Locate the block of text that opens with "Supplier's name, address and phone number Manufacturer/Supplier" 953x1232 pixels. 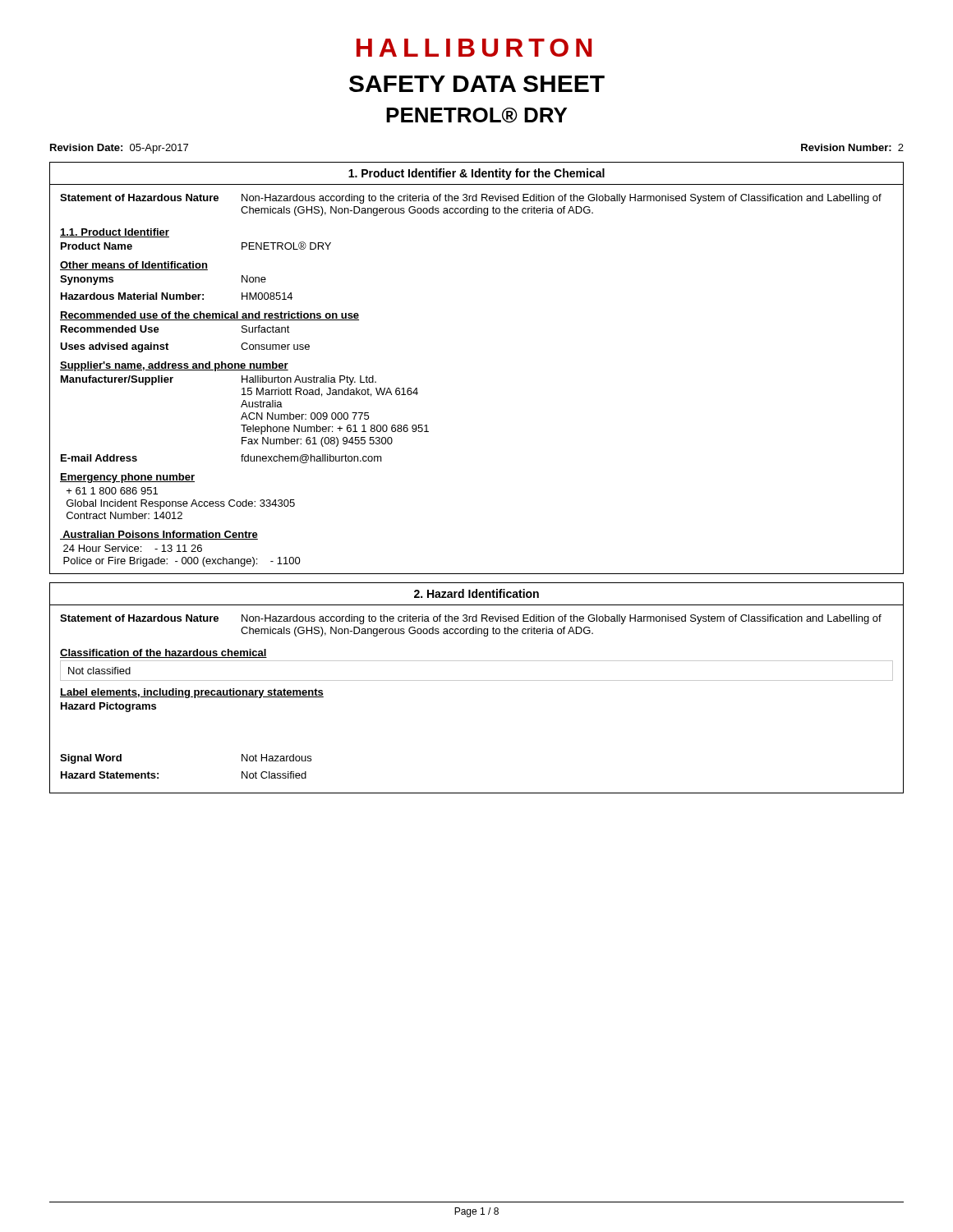point(174,366)
